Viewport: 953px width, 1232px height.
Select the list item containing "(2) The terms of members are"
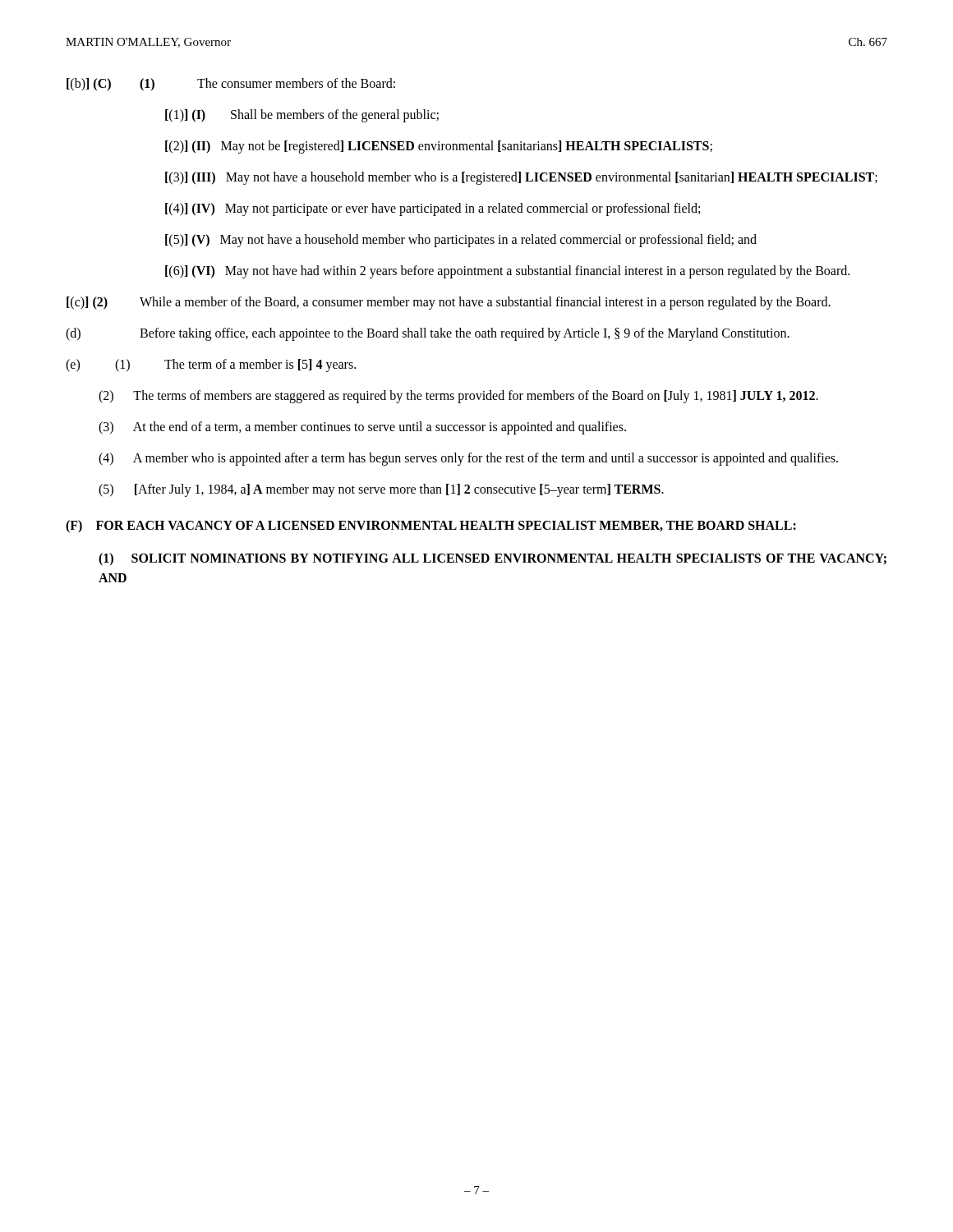point(459,395)
